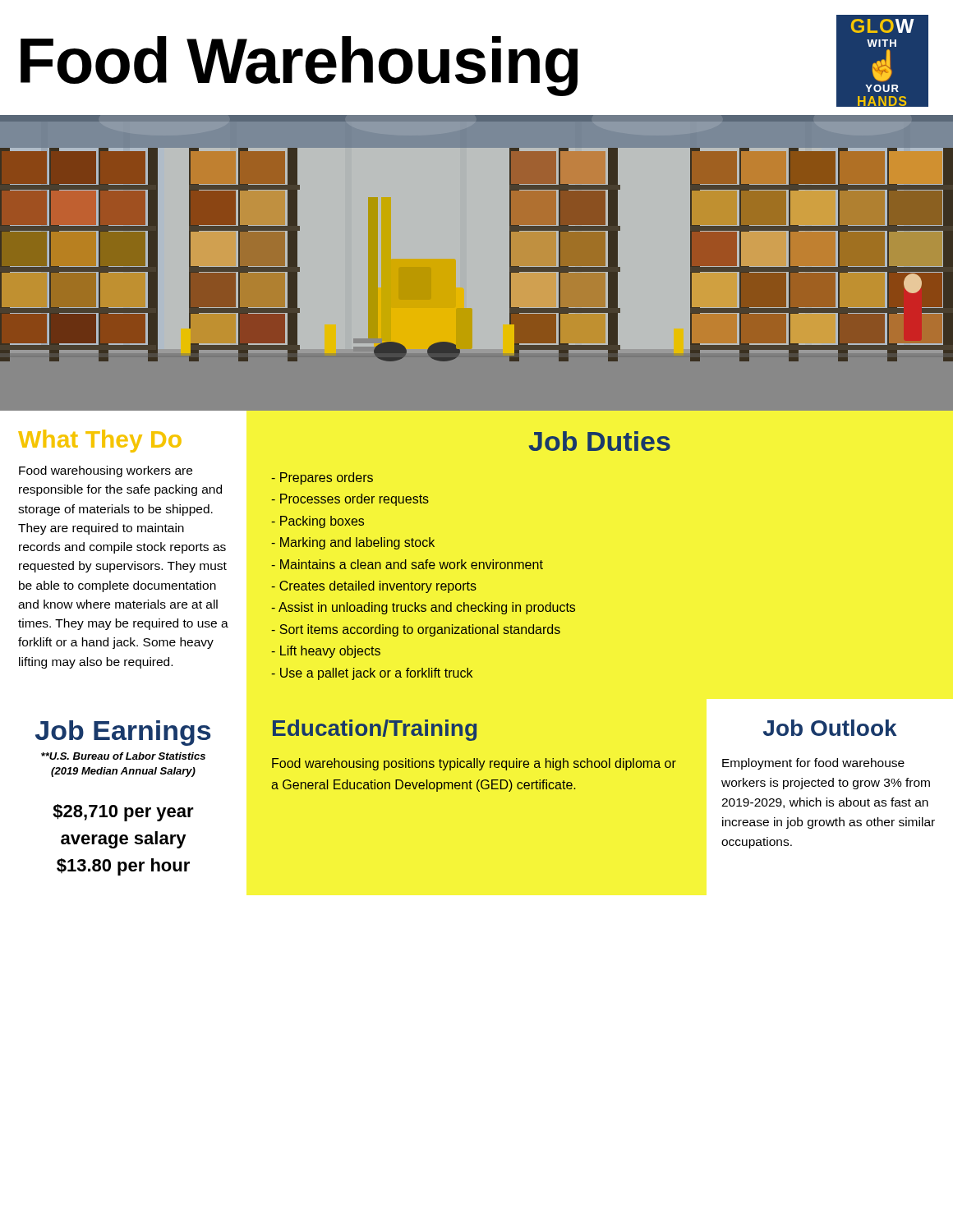Screen dimensions: 1232x953
Task: Locate the text "Creates detailed inventory reports"
Action: [x=374, y=586]
